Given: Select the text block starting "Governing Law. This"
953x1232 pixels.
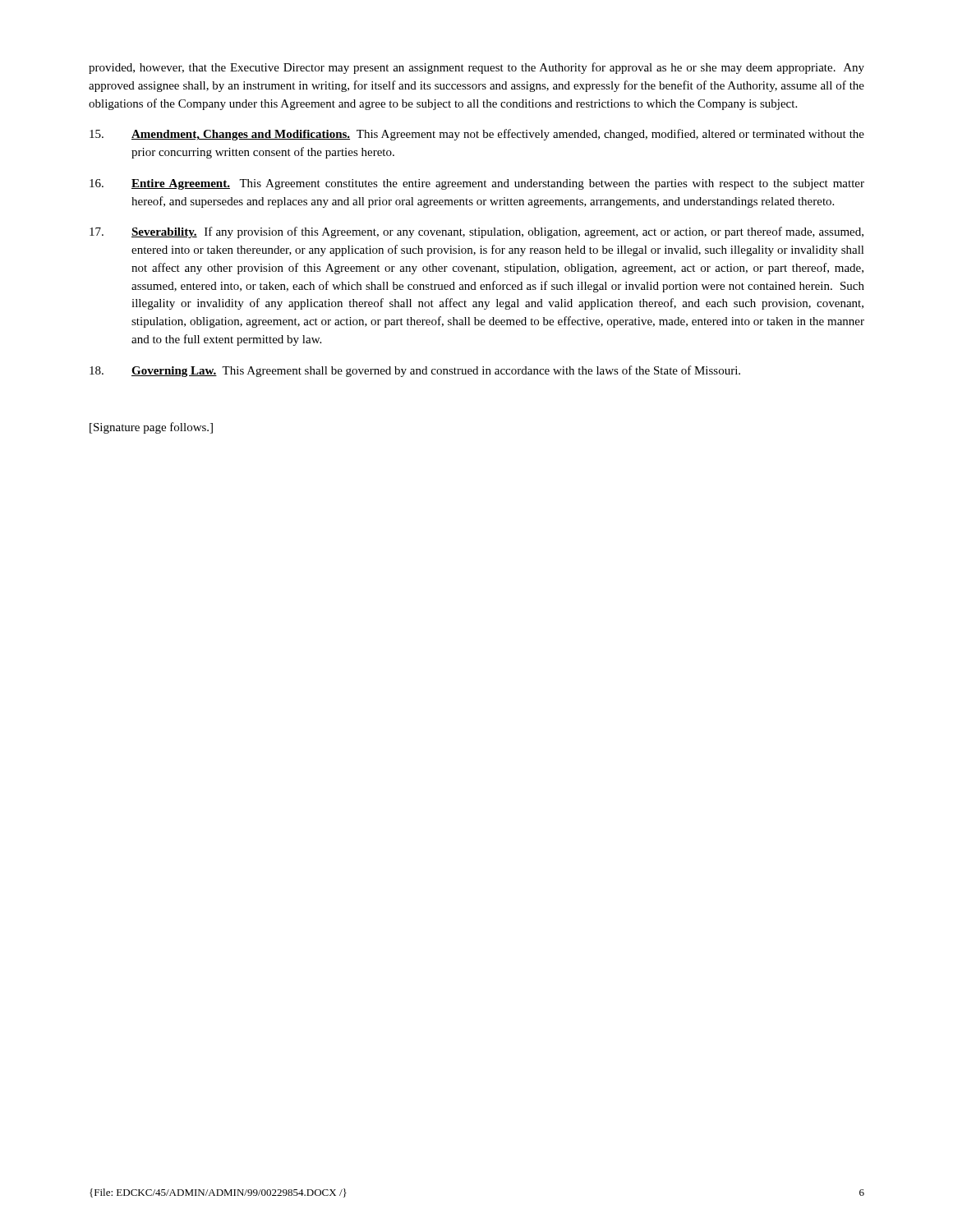Looking at the screenshot, I should coord(476,371).
